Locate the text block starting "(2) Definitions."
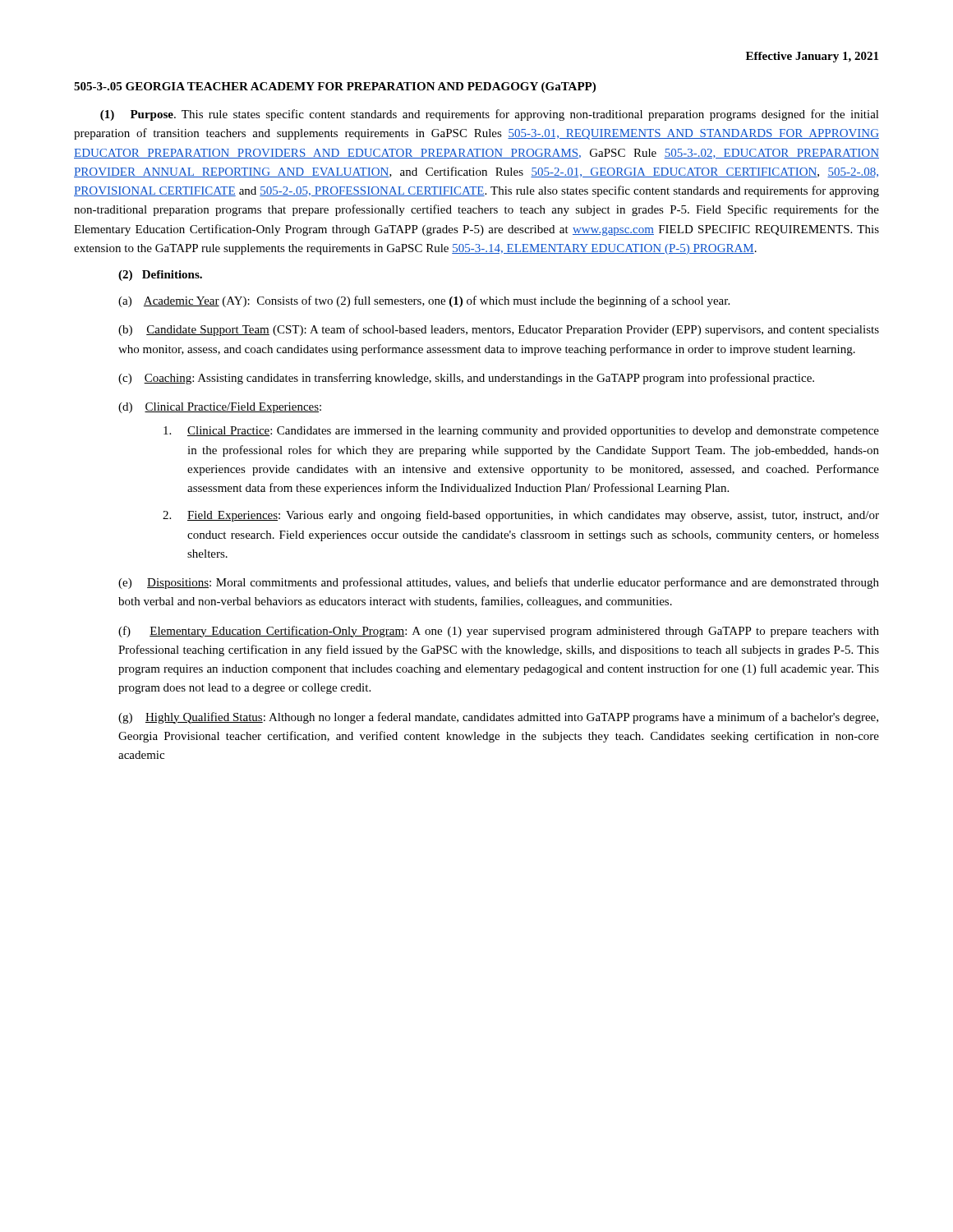953x1232 pixels. click(x=160, y=274)
